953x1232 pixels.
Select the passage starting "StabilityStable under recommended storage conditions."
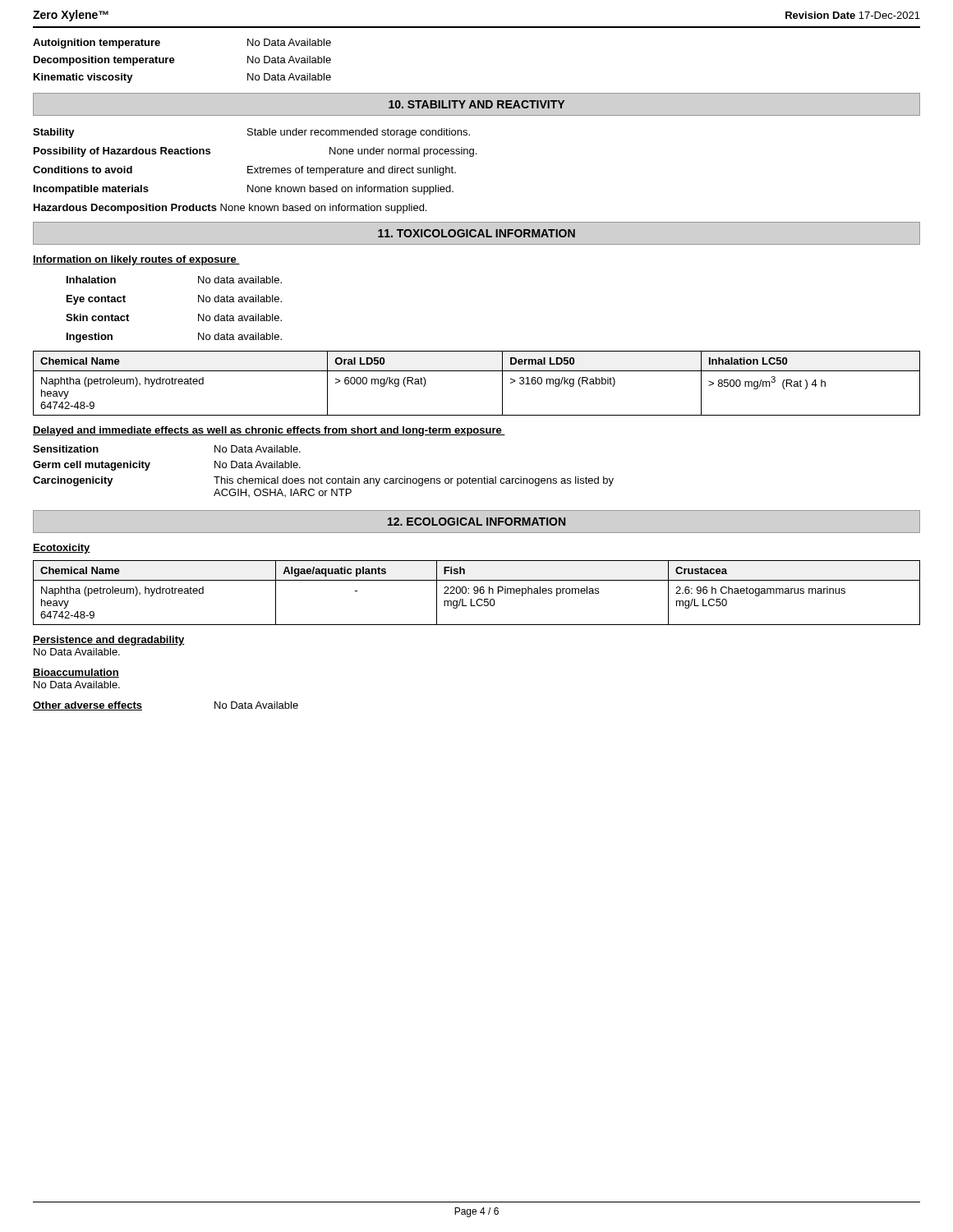pos(476,132)
